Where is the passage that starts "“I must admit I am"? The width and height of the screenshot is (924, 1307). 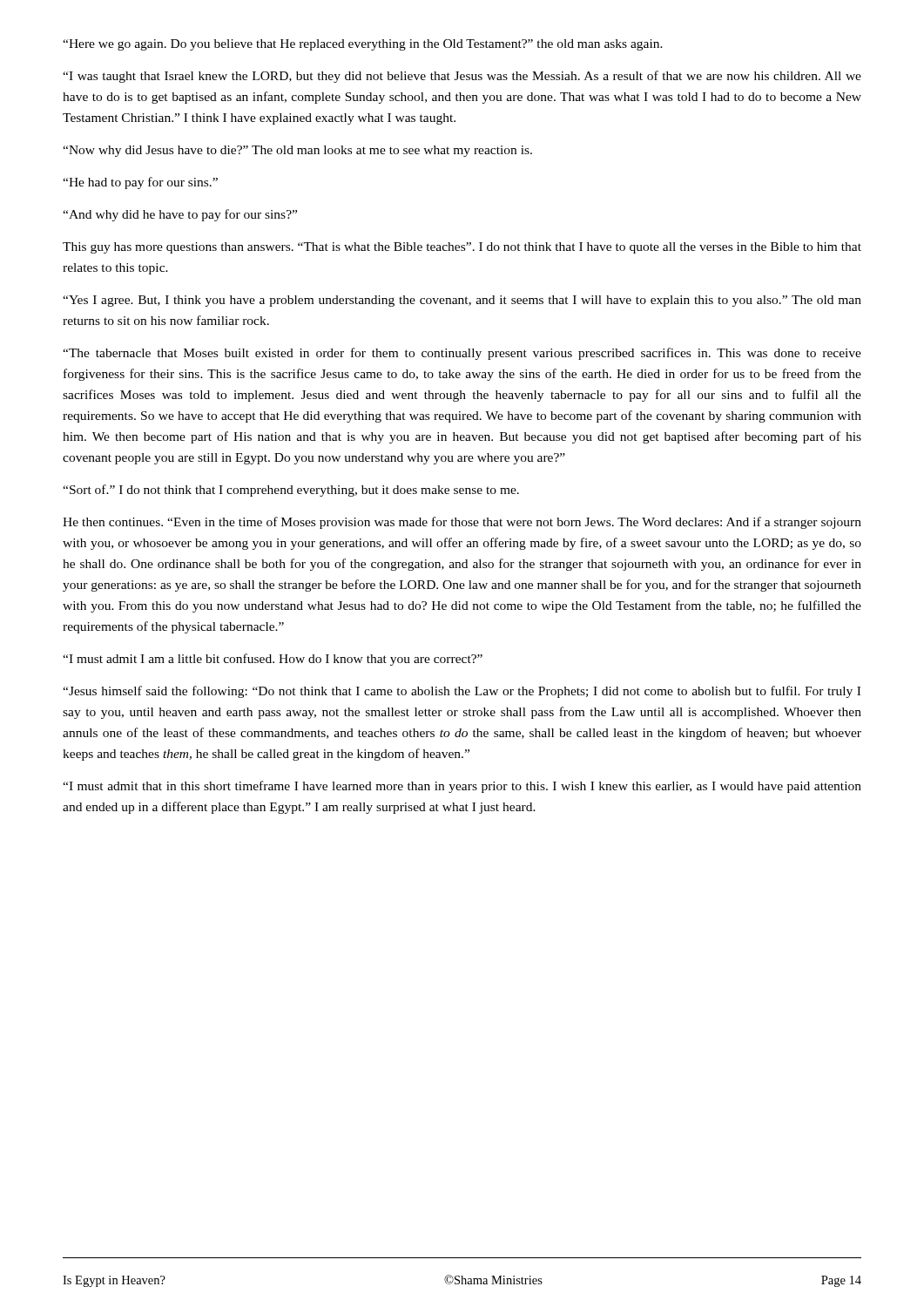273,659
